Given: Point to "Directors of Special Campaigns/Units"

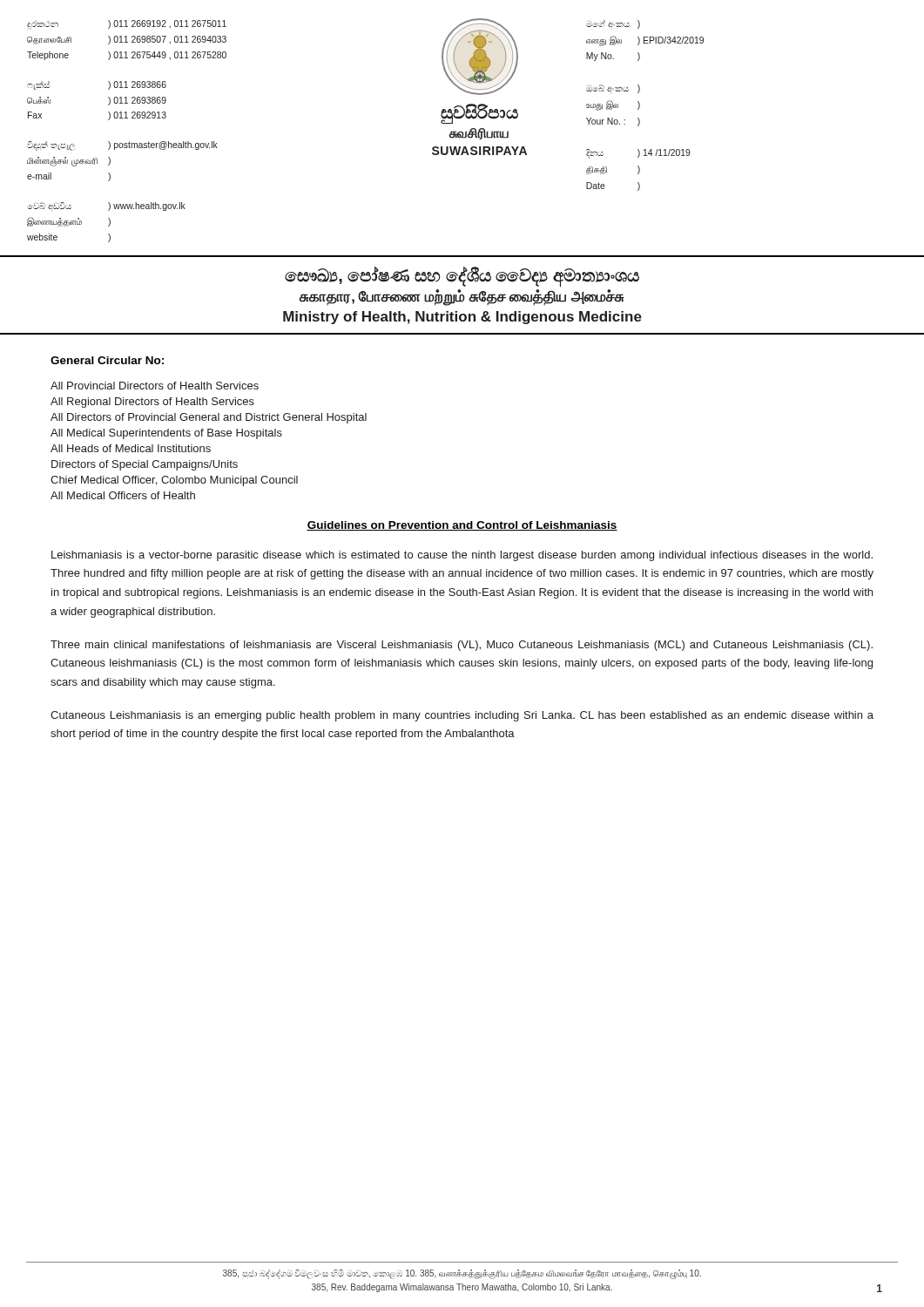Looking at the screenshot, I should (x=144, y=464).
